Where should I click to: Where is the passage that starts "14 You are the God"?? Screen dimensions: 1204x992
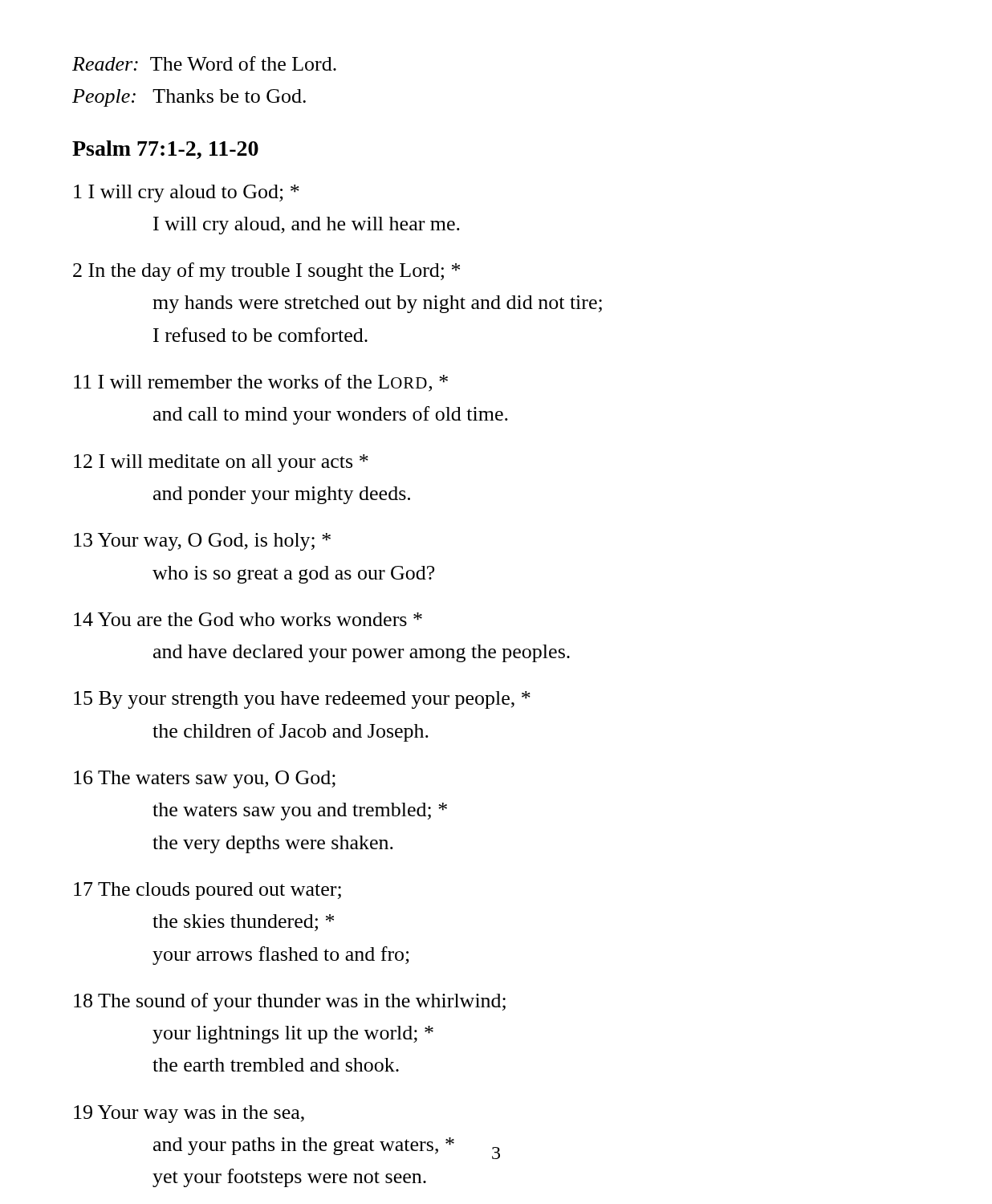[248, 619]
